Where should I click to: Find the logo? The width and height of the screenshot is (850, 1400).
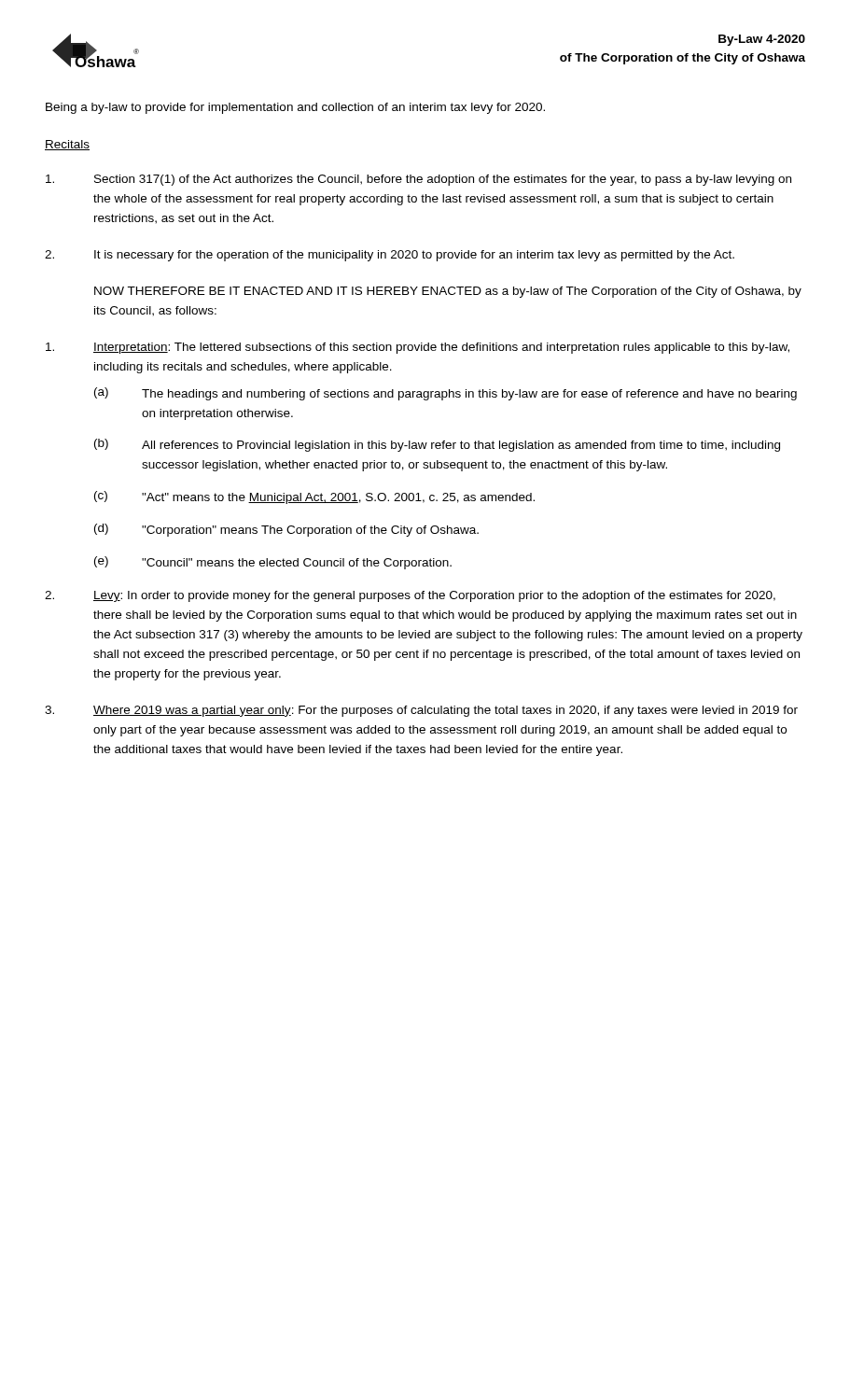pos(96,50)
